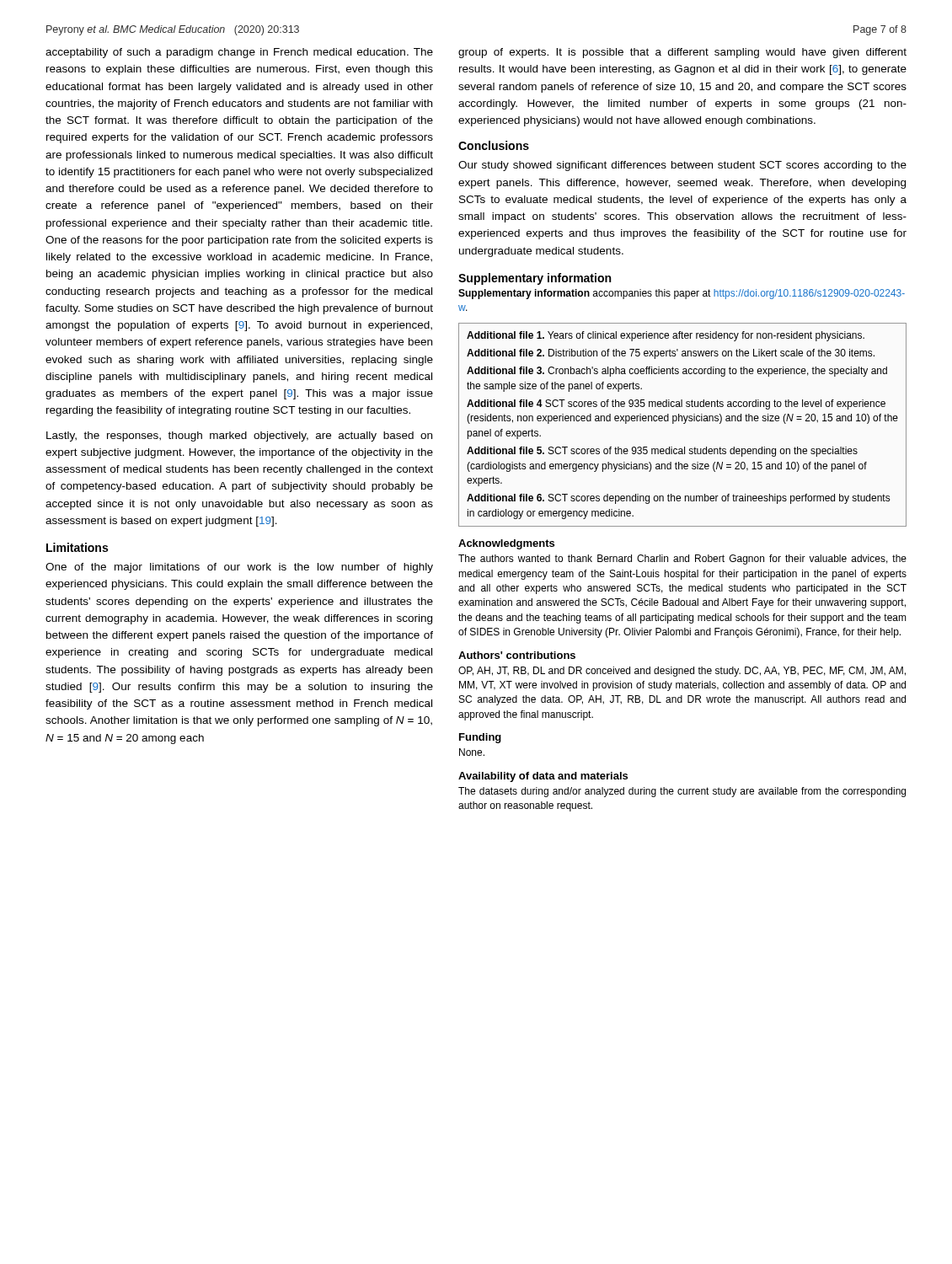This screenshot has width=952, height=1264.
Task: Point to the text starting "Additional file 3. Cronbach's alpha"
Action: point(677,378)
